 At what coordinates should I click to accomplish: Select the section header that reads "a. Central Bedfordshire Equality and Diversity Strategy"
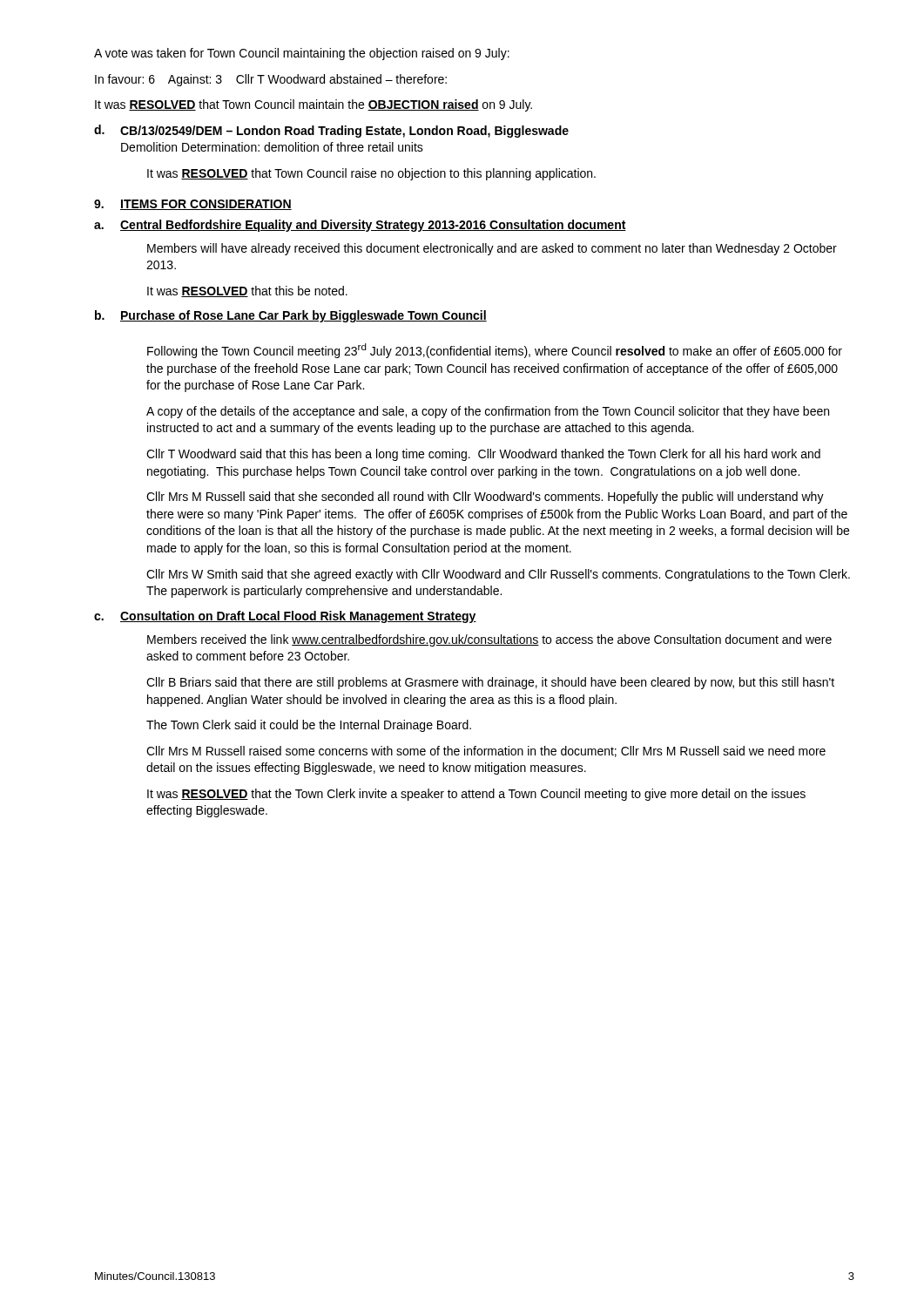pos(360,224)
